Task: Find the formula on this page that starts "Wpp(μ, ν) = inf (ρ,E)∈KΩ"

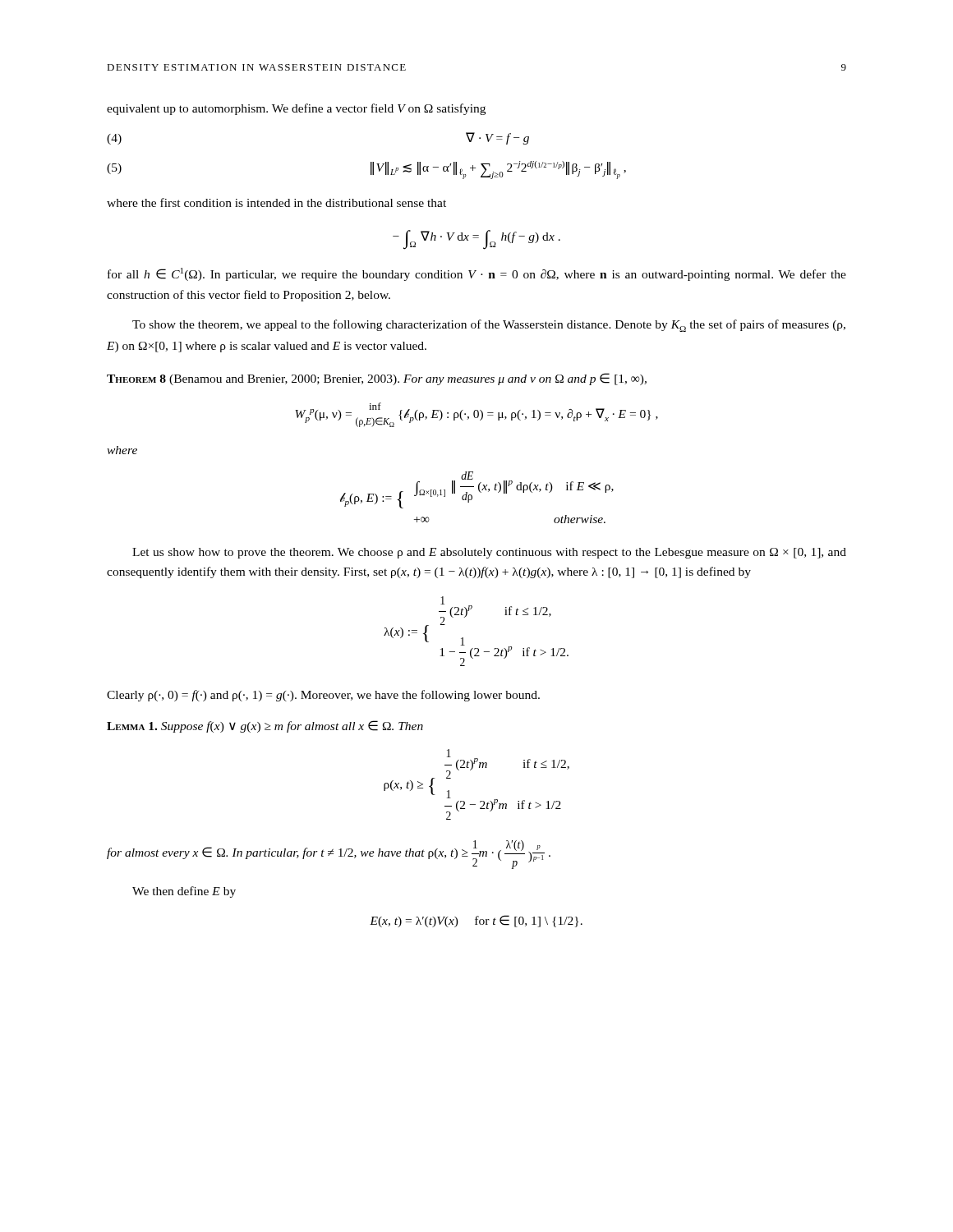Action: [x=476, y=415]
